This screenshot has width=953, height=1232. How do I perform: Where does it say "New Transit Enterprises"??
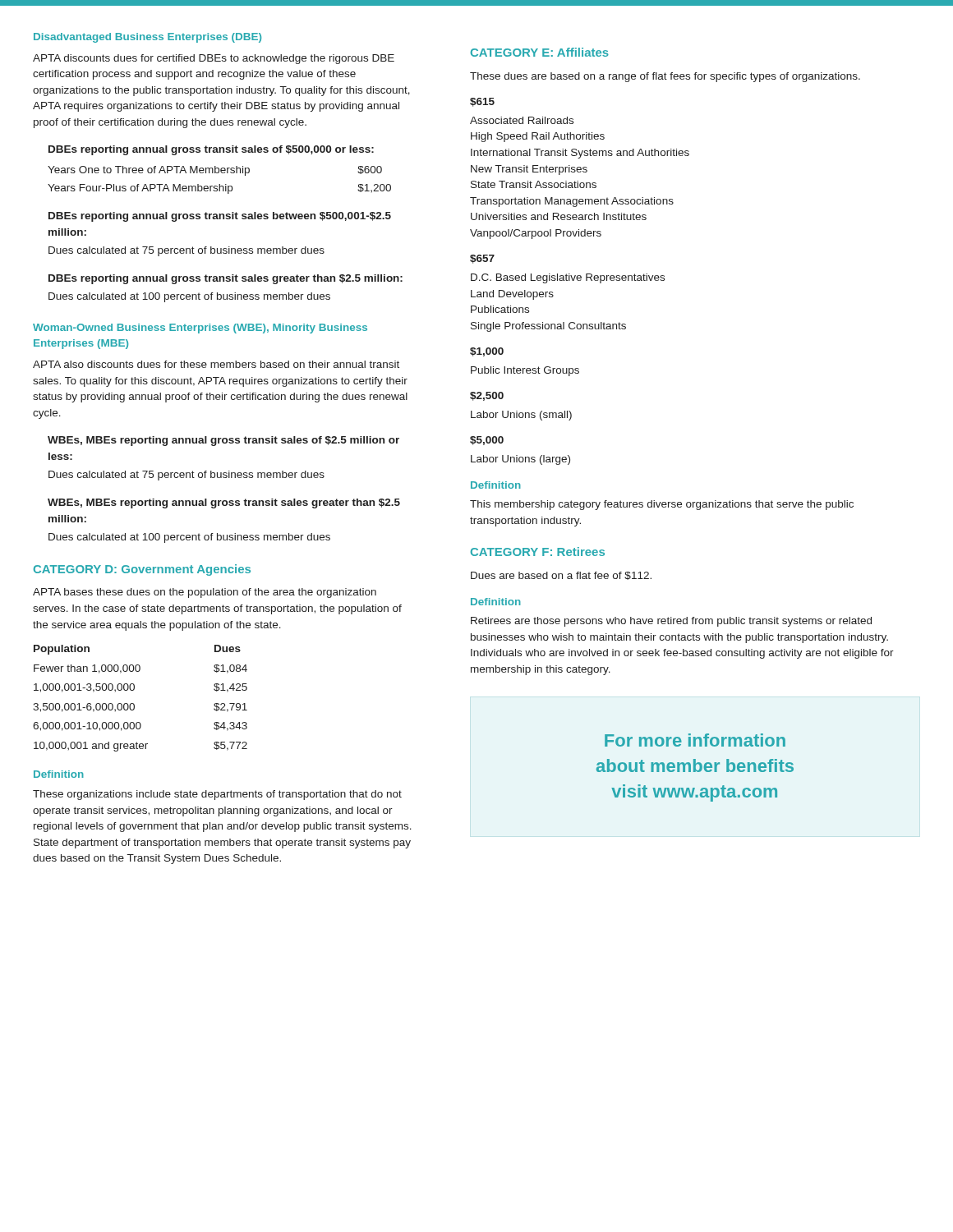point(529,170)
